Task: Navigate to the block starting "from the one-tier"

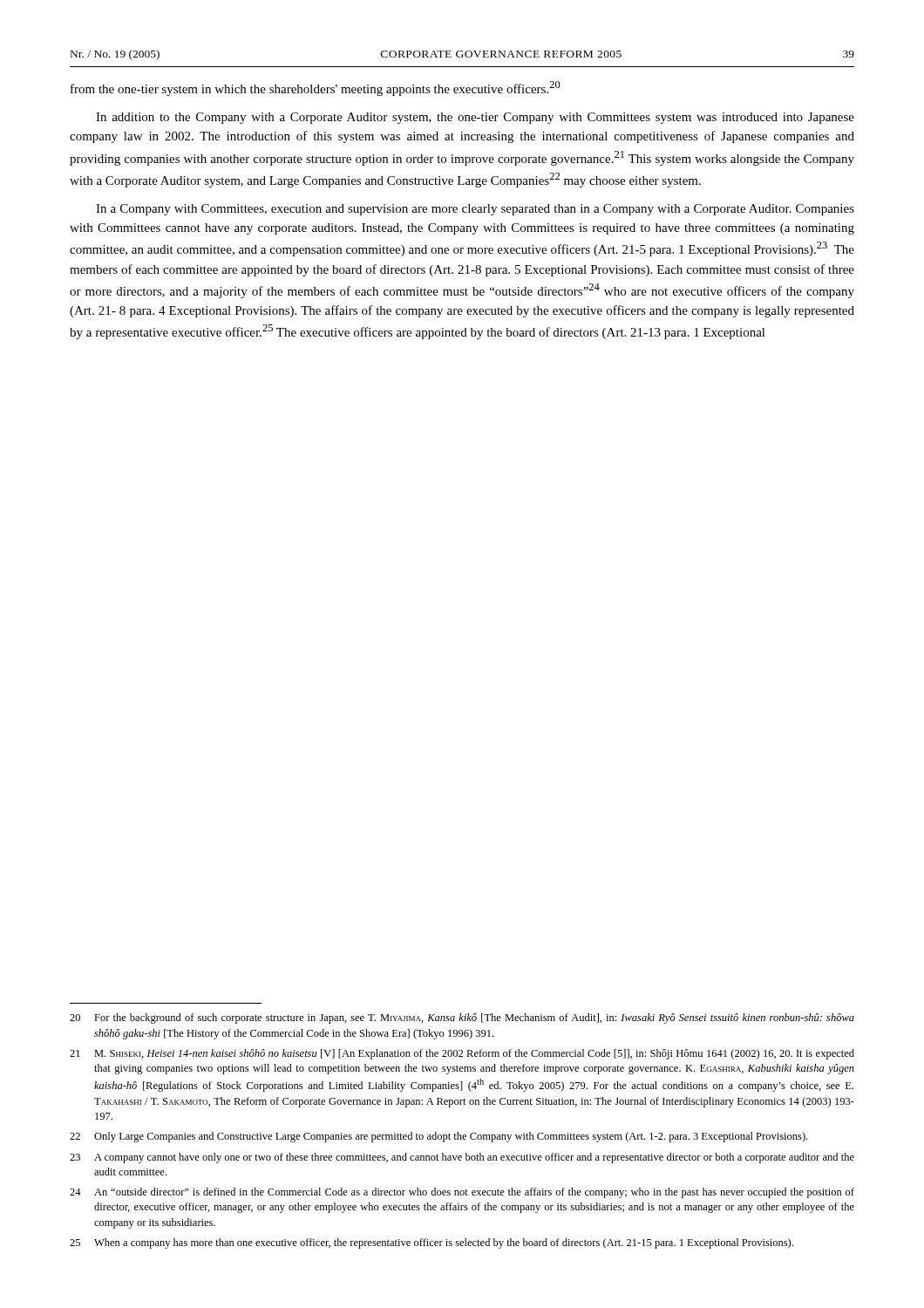Action: pos(462,209)
